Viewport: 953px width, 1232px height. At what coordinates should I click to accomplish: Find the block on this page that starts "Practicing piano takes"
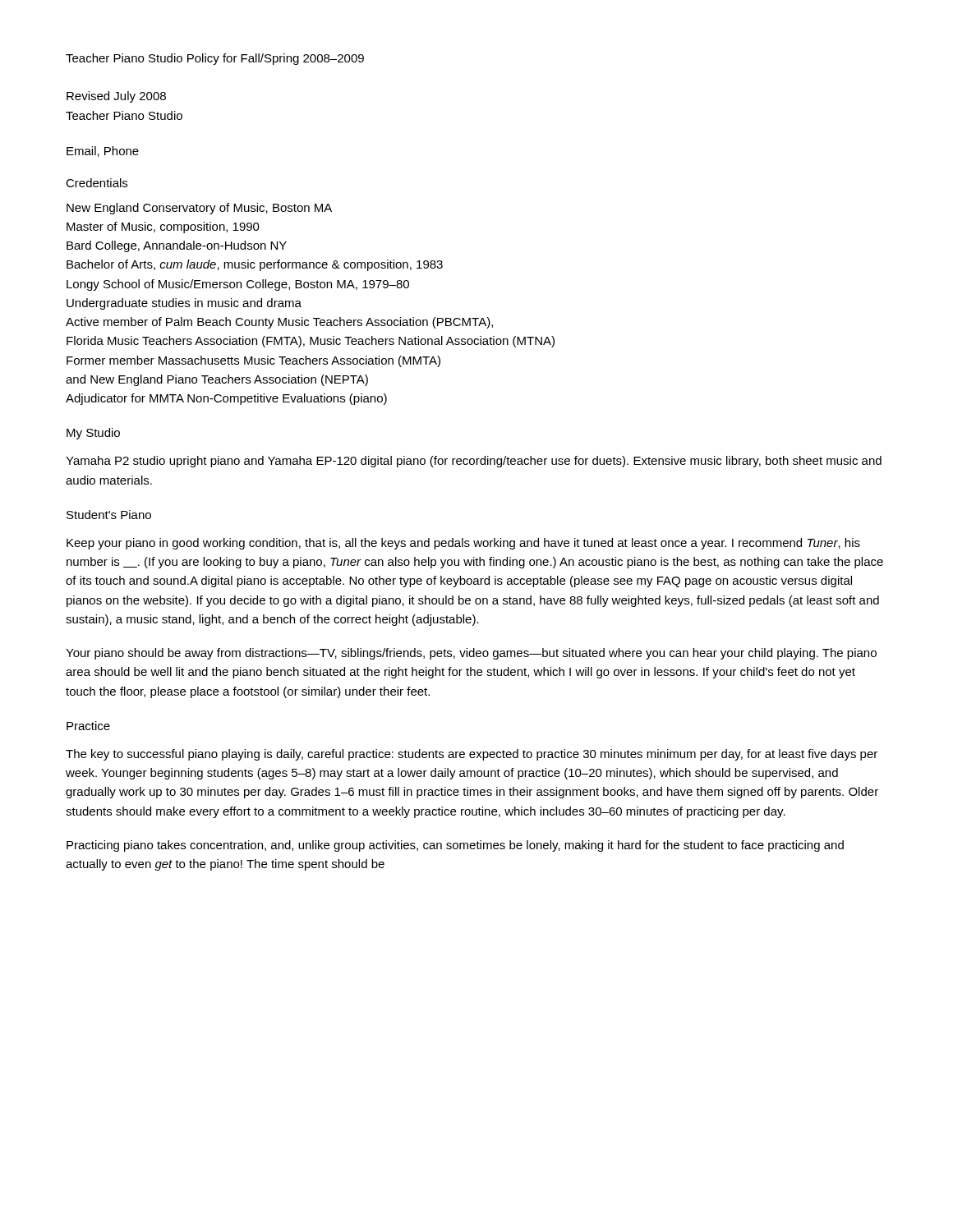455,854
